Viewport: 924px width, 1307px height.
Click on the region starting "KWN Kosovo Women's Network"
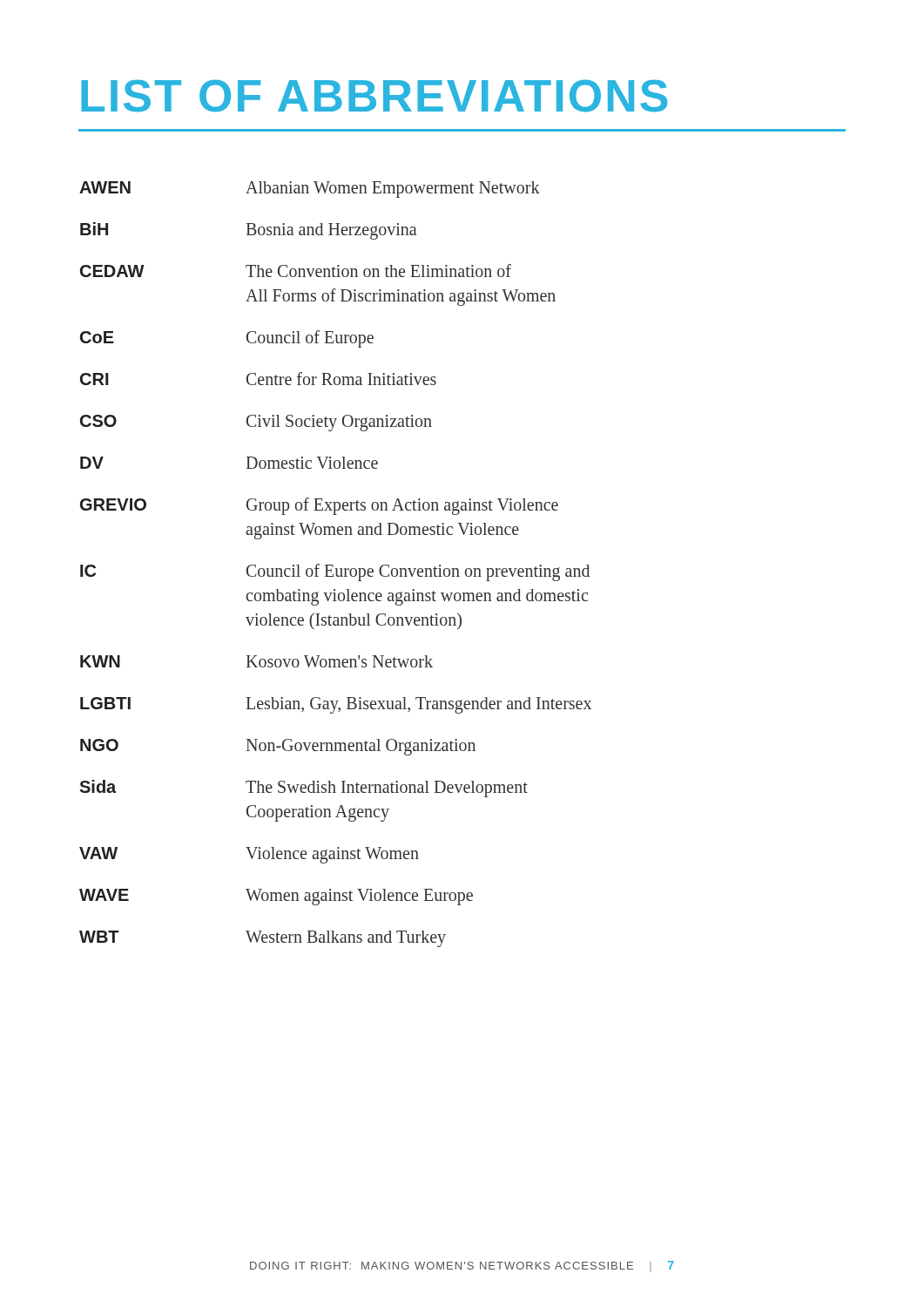click(x=256, y=661)
